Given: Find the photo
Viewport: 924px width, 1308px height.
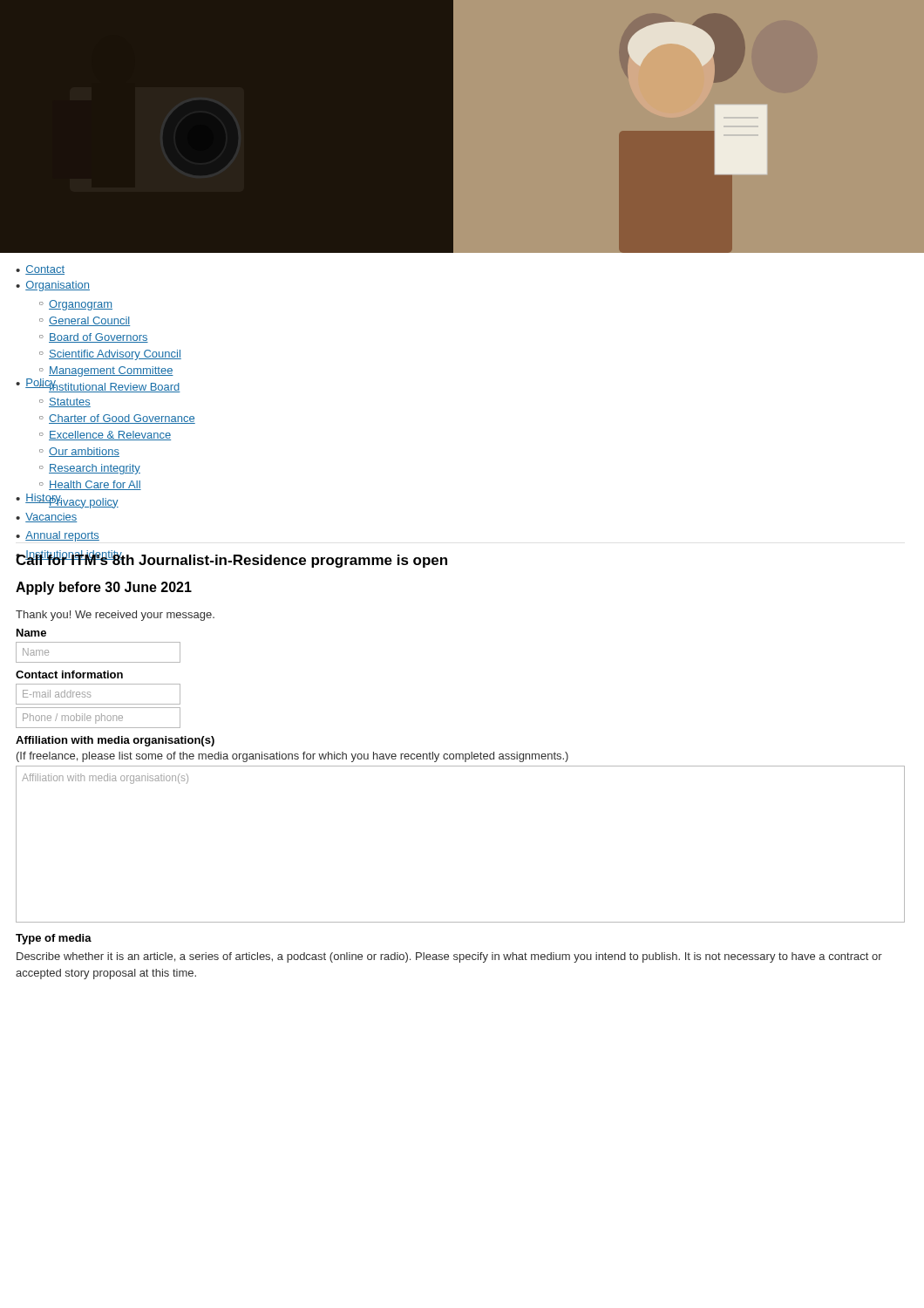Looking at the screenshot, I should coord(462,126).
